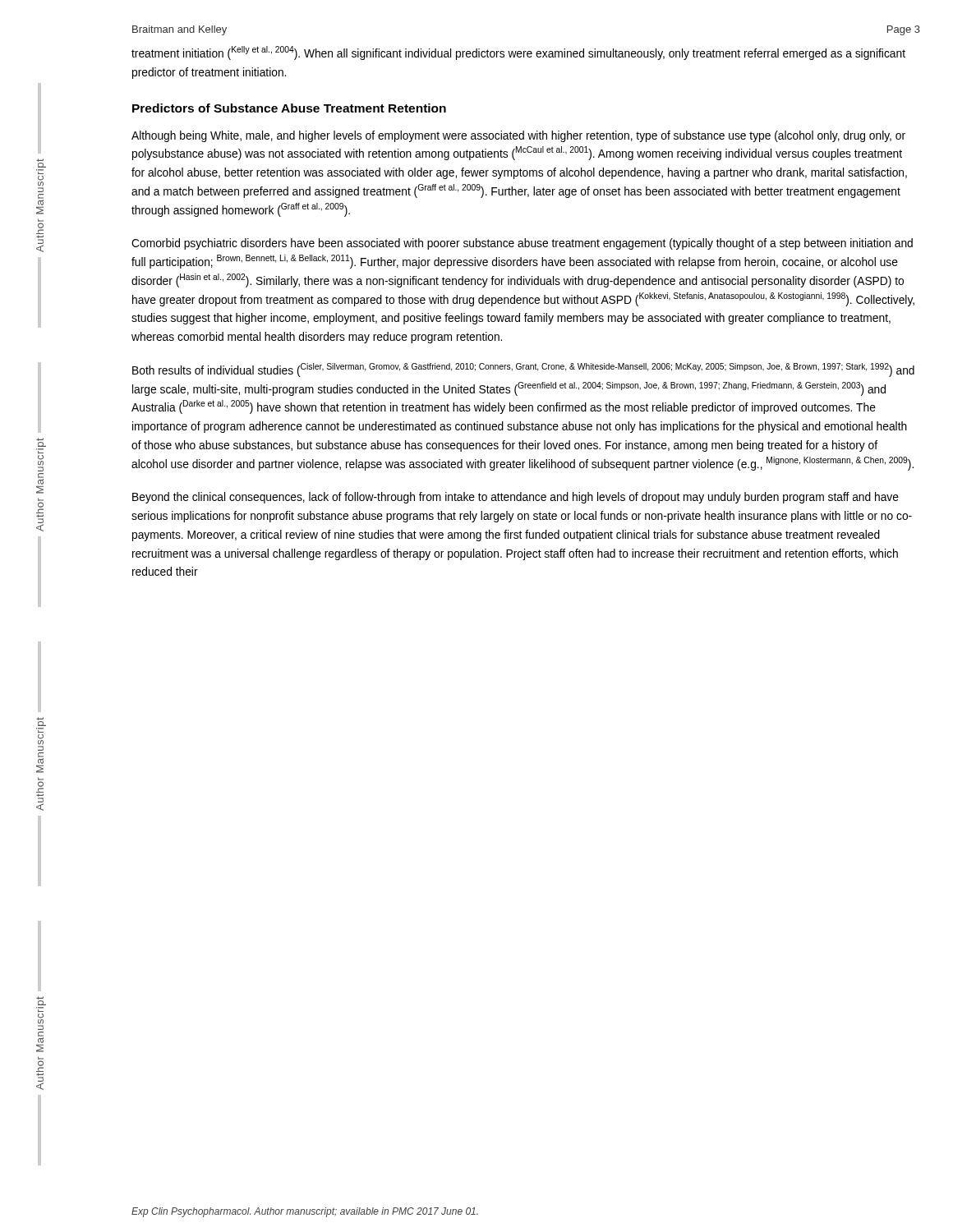Locate the block of text that opens with "Beyond the clinical consequences, lack of follow-through"

pos(522,535)
